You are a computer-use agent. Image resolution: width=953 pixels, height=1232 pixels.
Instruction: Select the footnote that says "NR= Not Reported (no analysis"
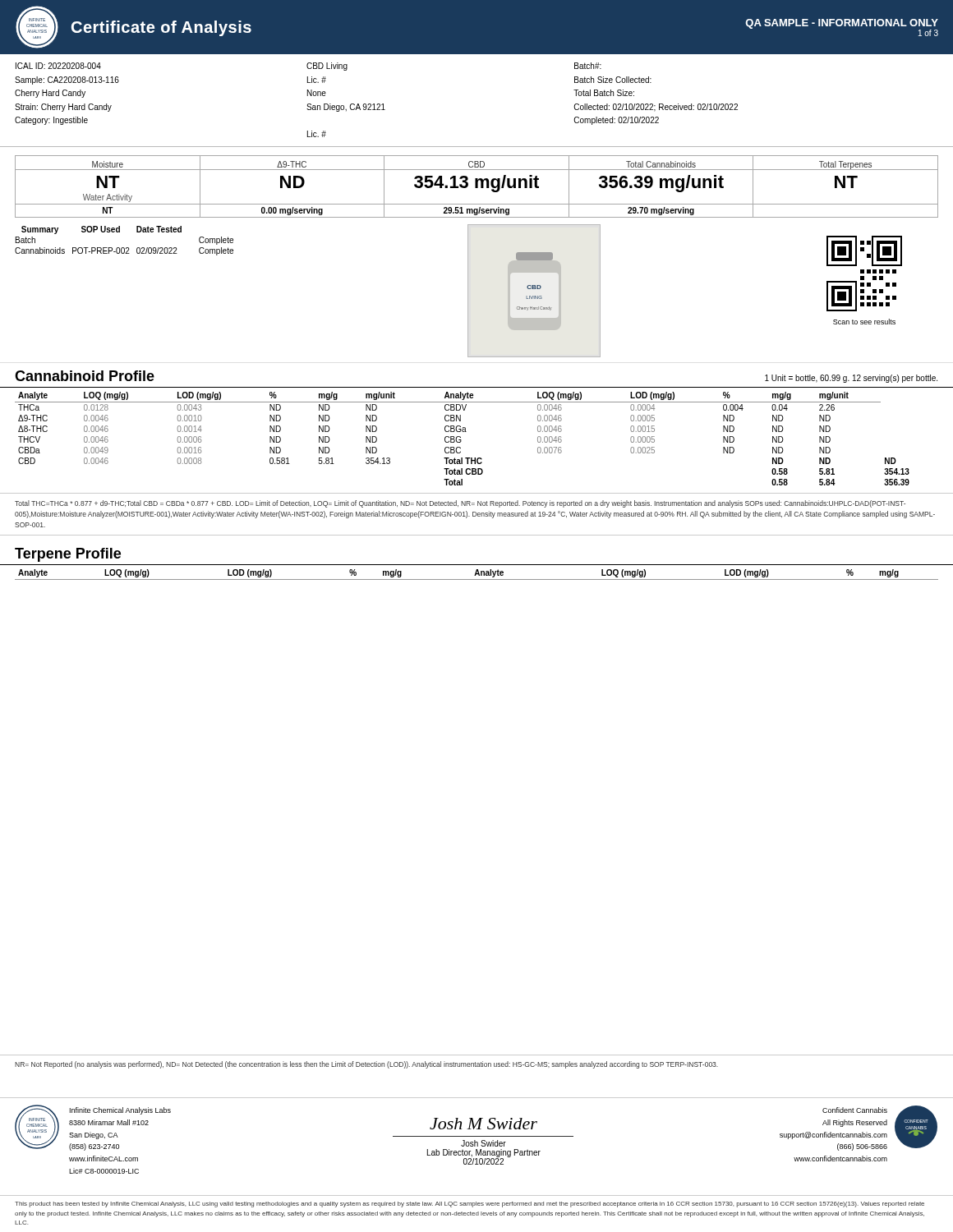pyautogui.click(x=366, y=1065)
